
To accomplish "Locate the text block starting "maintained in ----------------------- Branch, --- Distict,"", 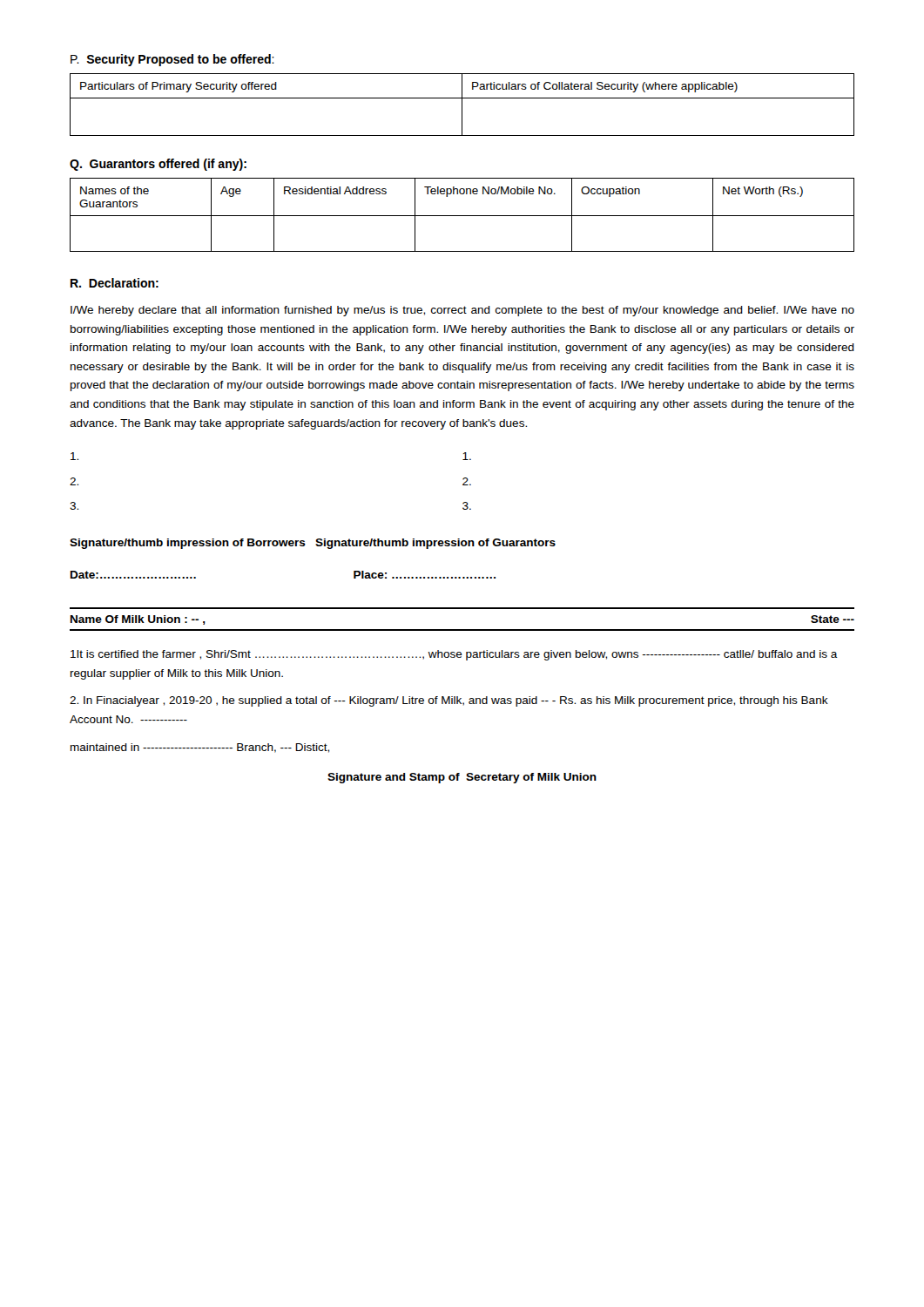I will coord(200,747).
